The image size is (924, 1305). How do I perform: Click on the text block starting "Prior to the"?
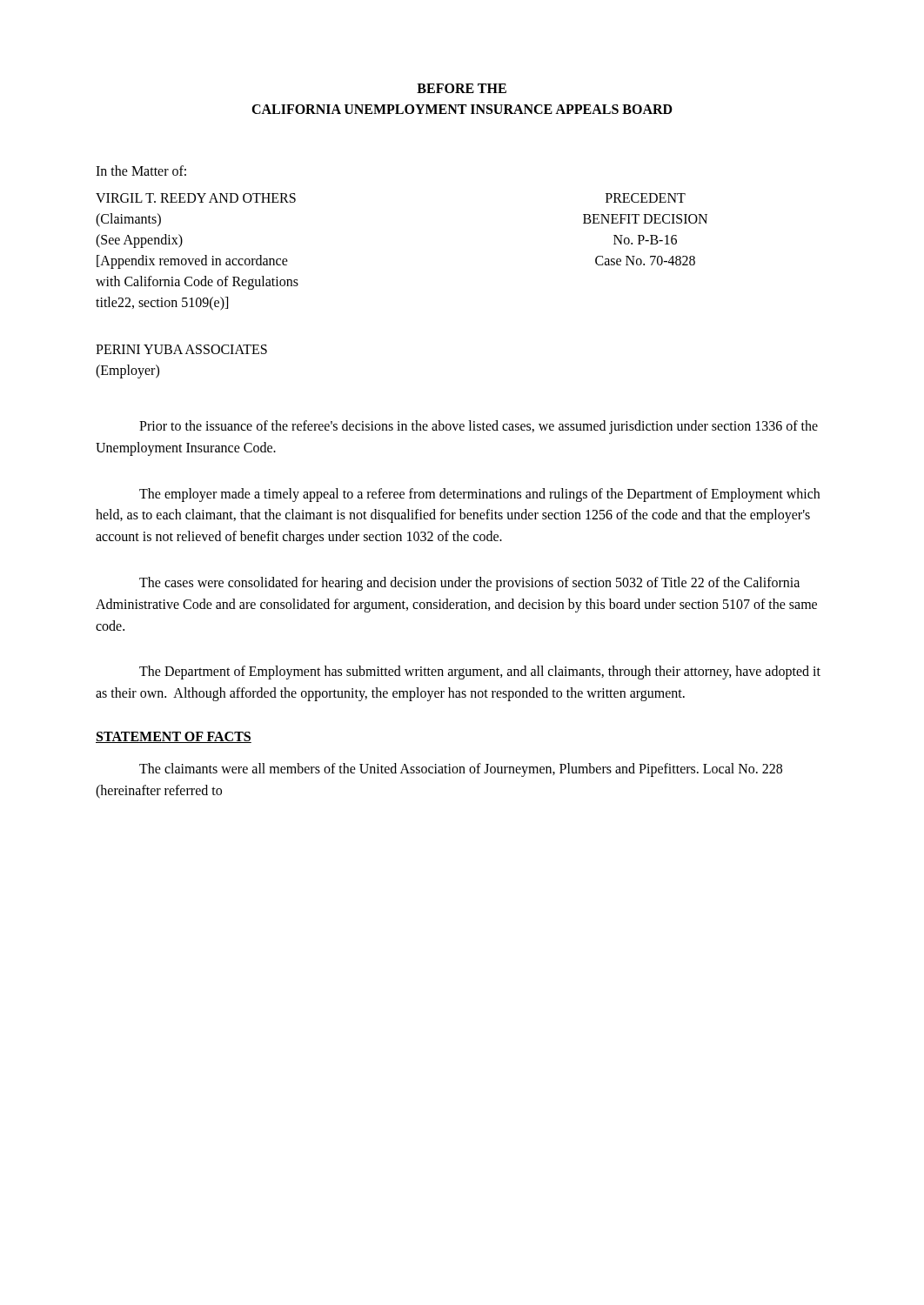tap(457, 437)
